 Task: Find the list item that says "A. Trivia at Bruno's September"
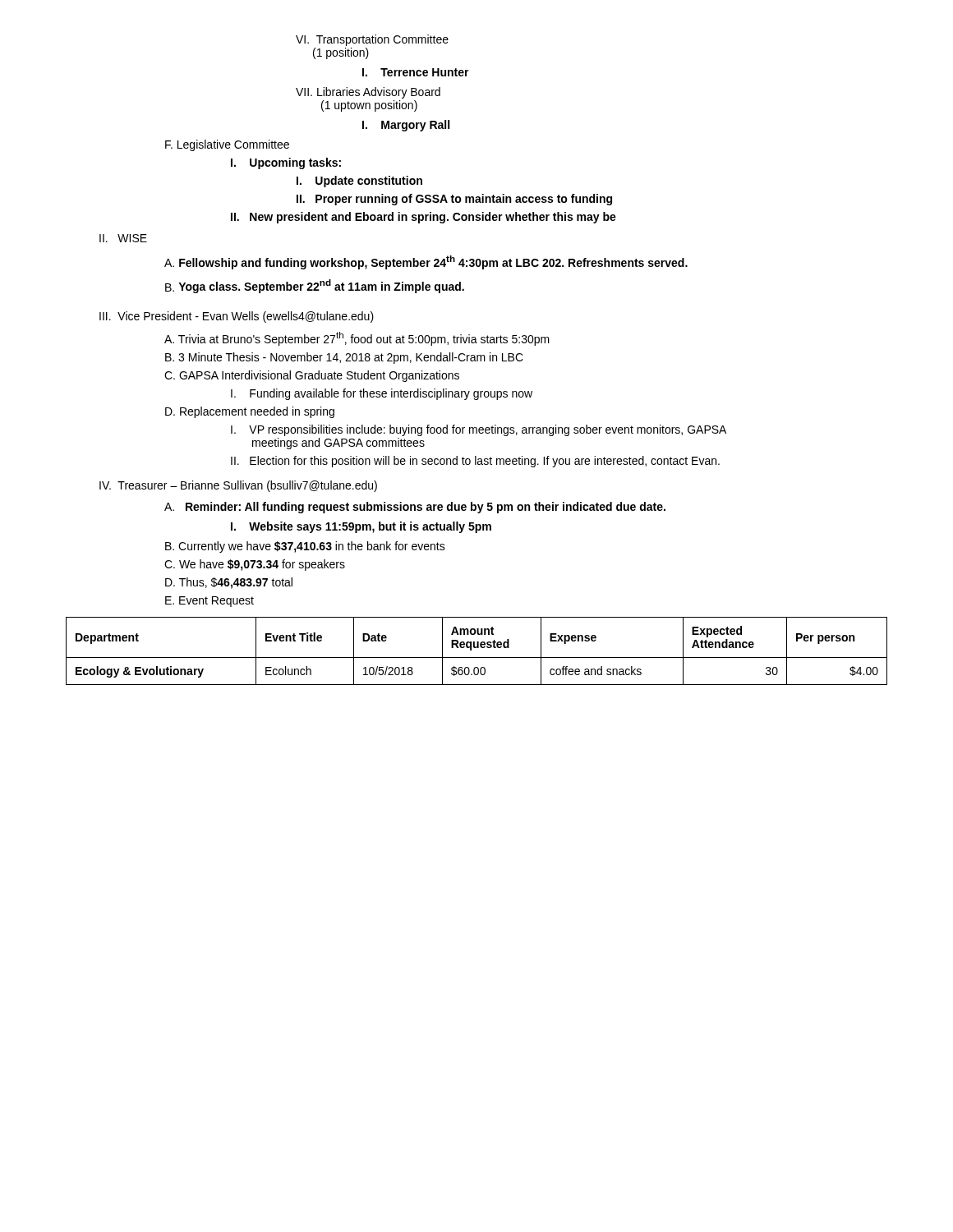tap(357, 338)
